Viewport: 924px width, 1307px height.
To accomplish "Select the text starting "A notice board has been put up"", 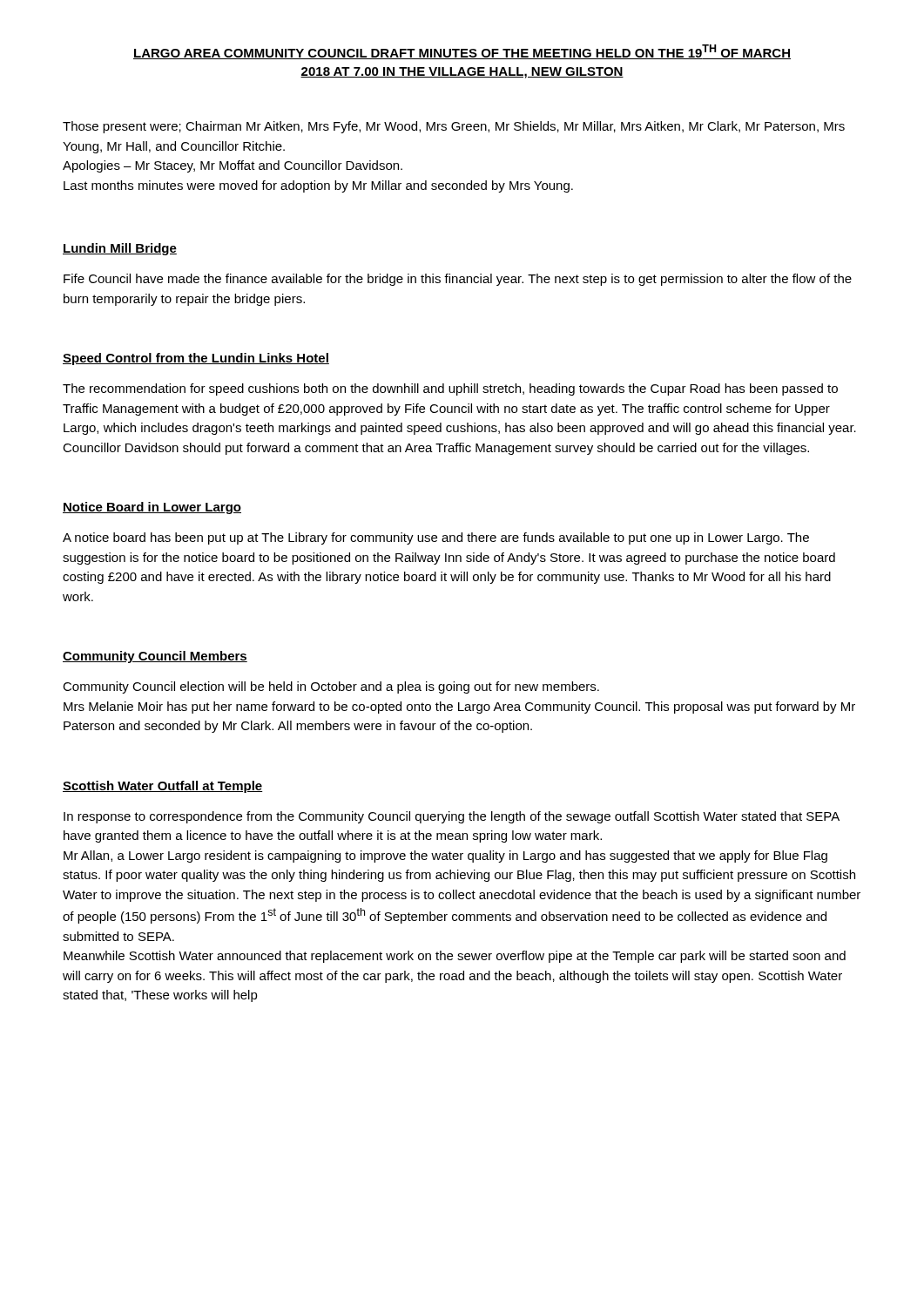I will coord(449,567).
